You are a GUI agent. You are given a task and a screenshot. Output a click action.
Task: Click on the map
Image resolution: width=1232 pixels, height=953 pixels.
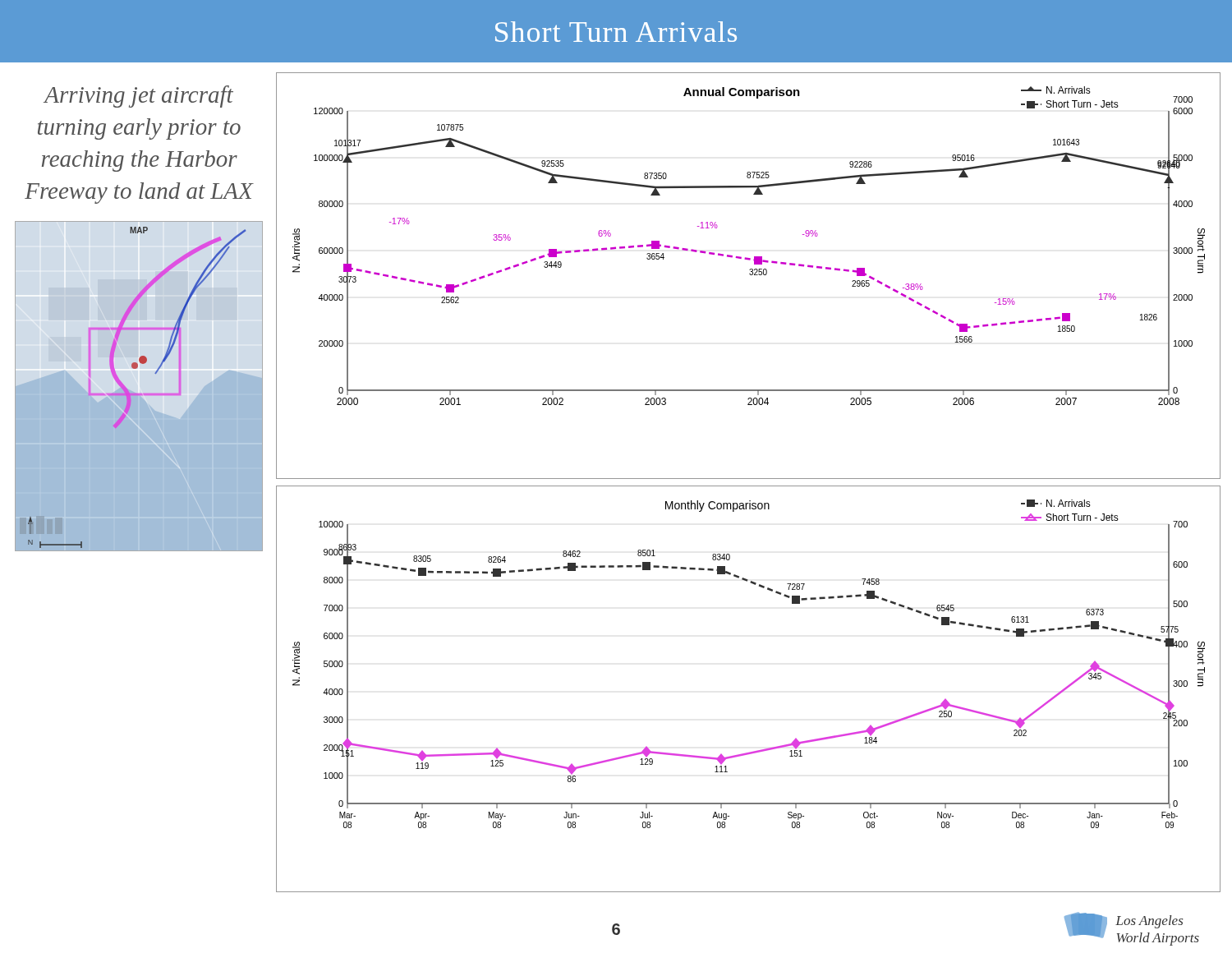click(x=139, y=386)
